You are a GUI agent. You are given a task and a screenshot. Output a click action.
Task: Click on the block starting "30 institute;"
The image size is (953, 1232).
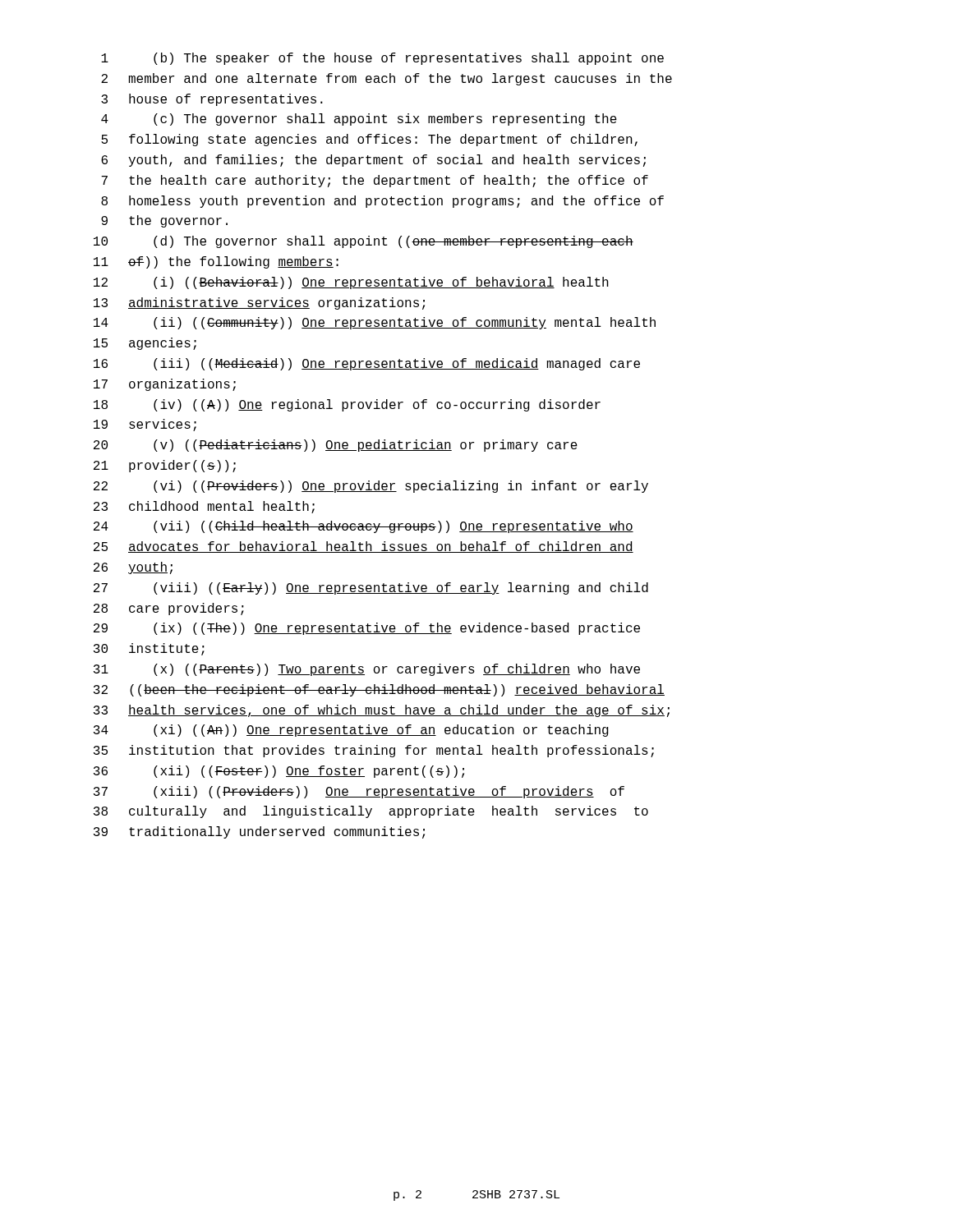point(149,649)
